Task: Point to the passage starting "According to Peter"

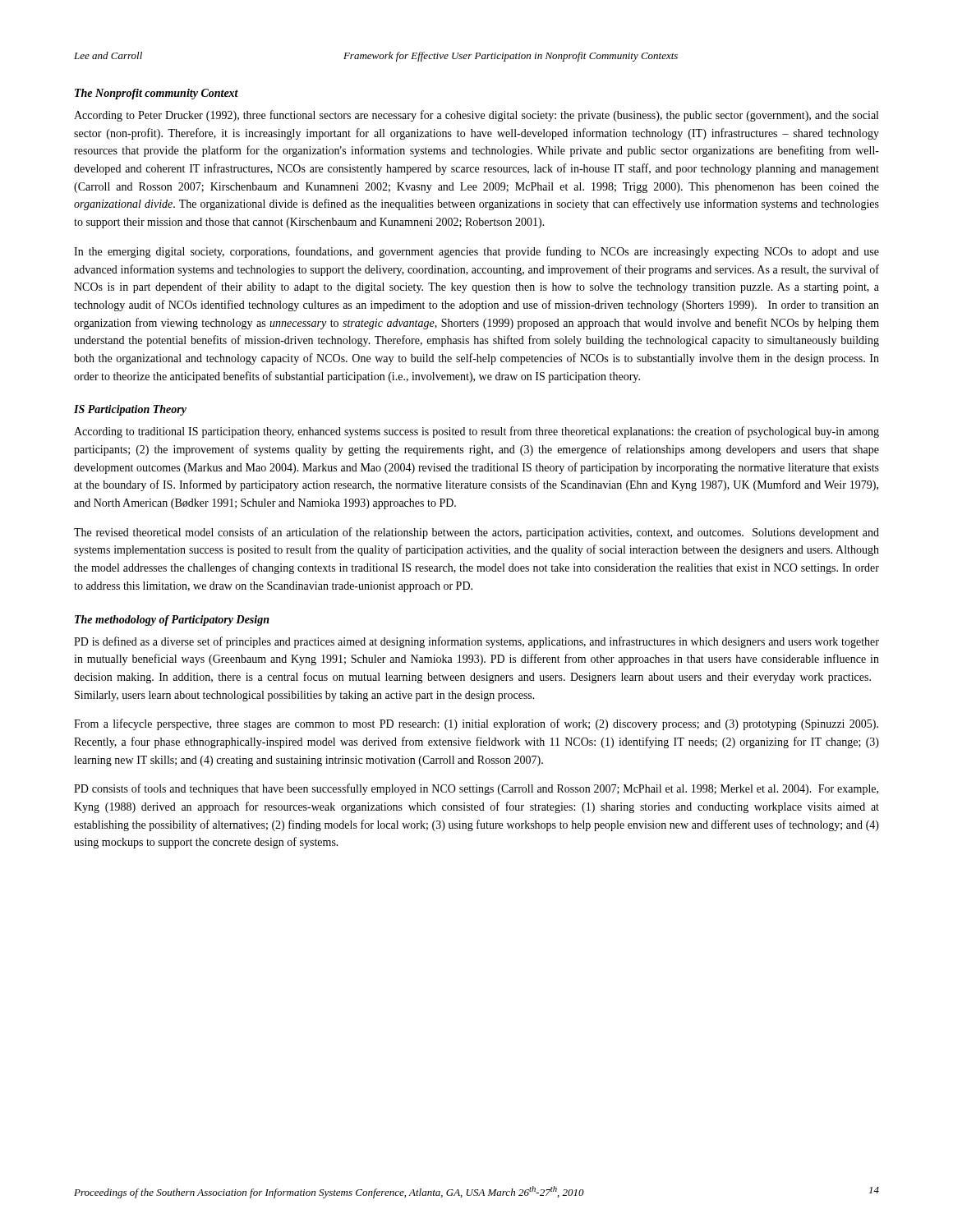Action: pyautogui.click(x=476, y=169)
